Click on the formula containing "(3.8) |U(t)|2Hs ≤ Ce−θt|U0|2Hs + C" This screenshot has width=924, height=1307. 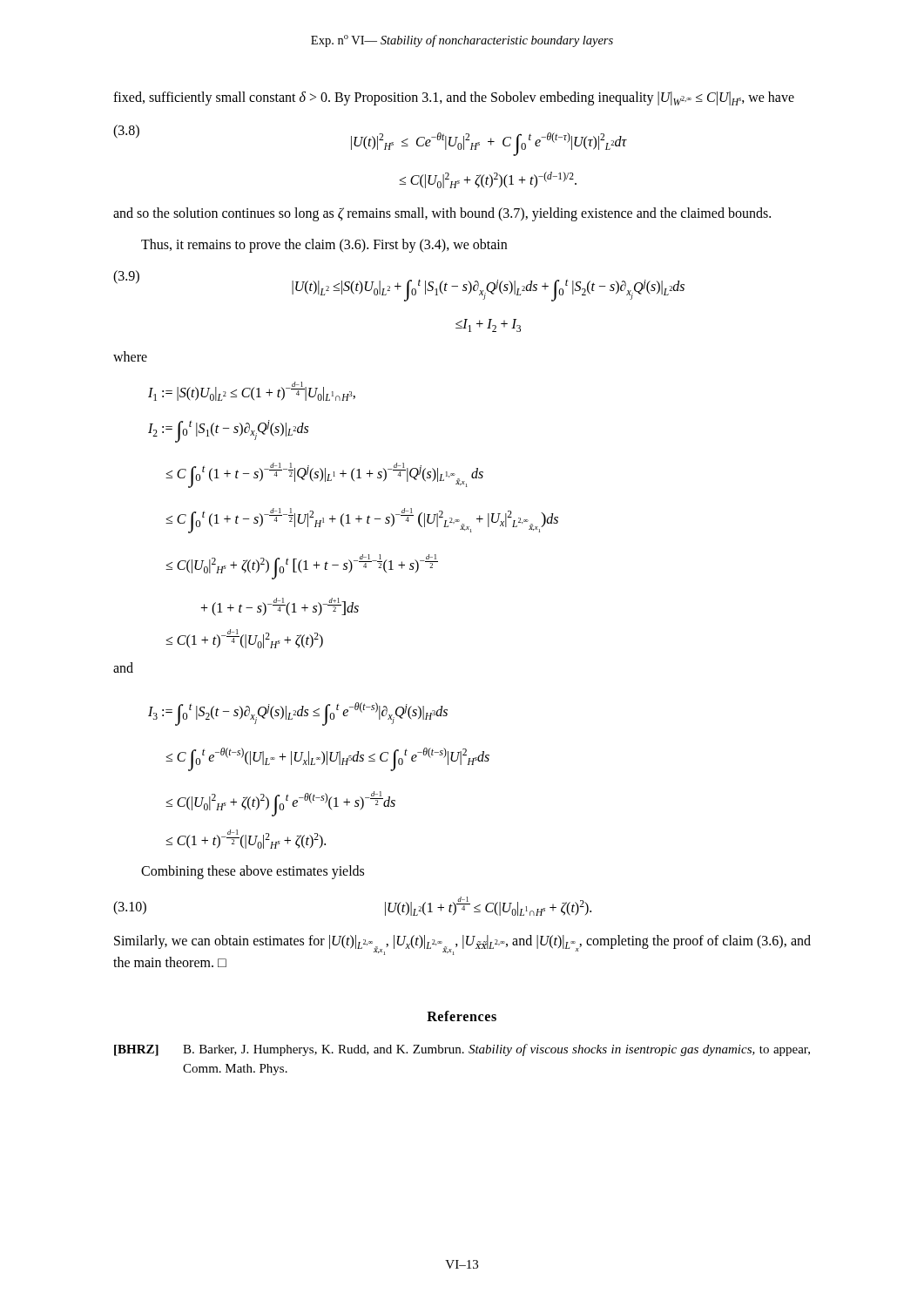pyautogui.click(x=462, y=157)
